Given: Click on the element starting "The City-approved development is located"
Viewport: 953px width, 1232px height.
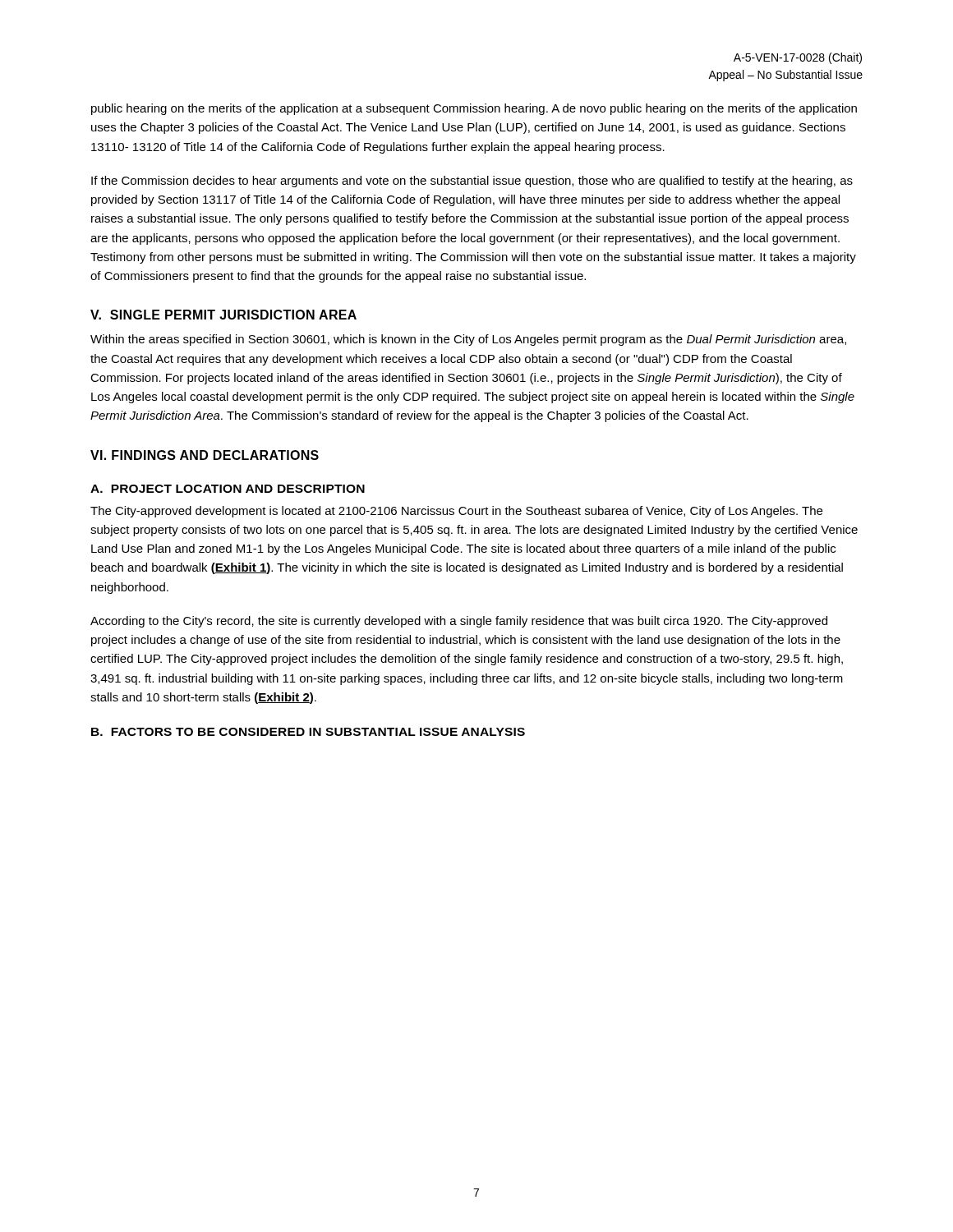Looking at the screenshot, I should [474, 548].
